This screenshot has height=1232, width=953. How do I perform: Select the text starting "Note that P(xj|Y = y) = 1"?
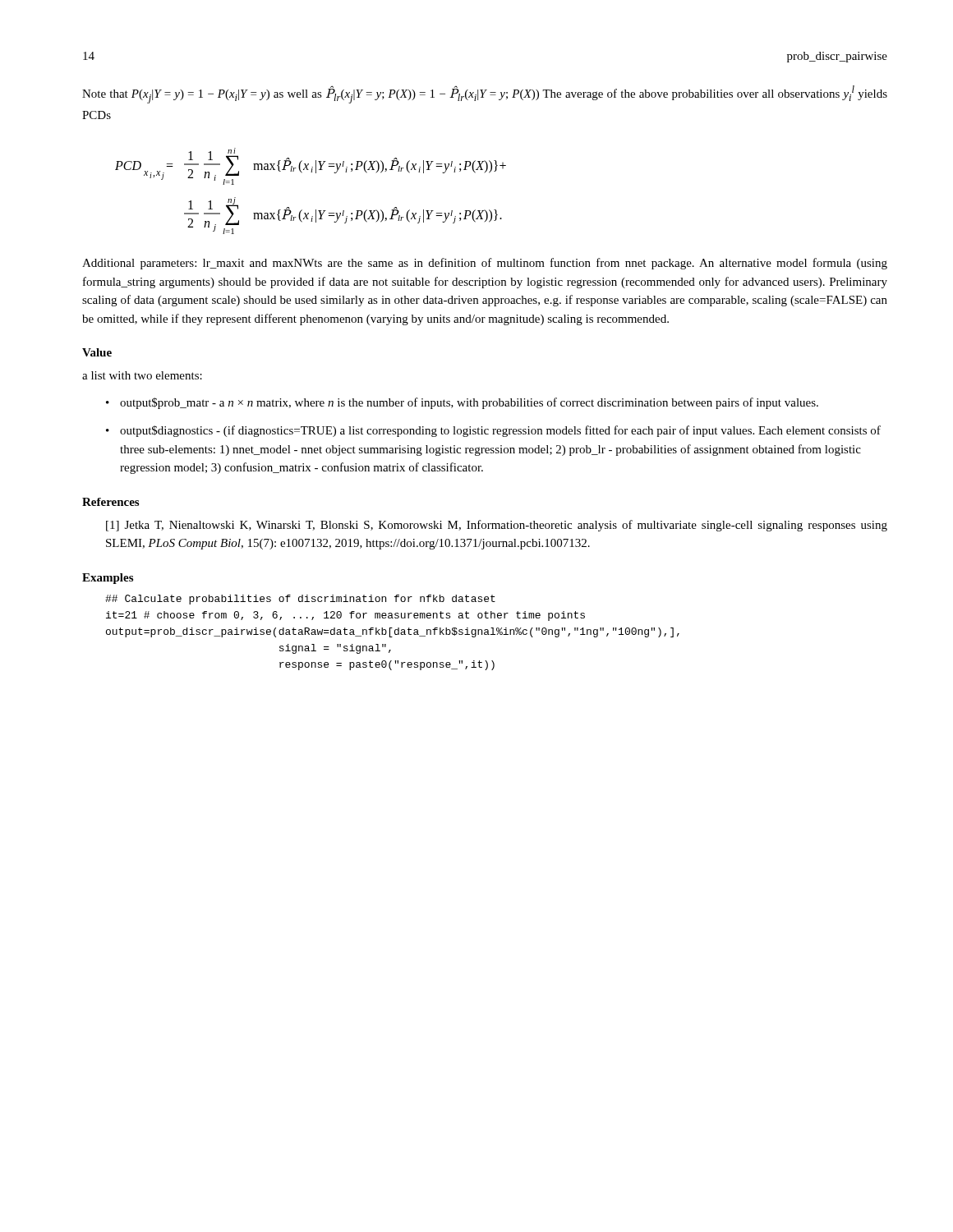tap(485, 103)
